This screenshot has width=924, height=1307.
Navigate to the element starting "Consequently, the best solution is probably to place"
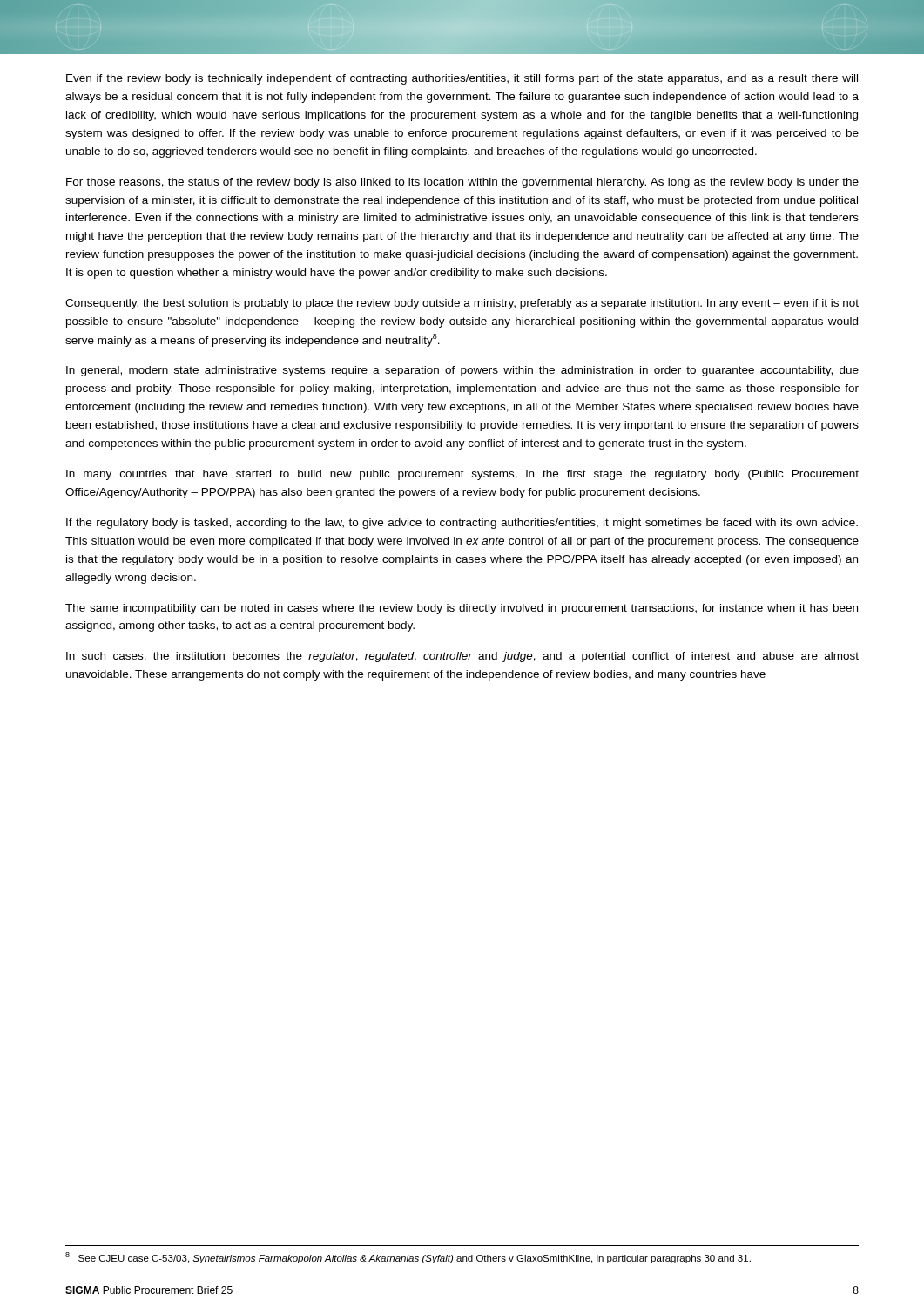(462, 321)
